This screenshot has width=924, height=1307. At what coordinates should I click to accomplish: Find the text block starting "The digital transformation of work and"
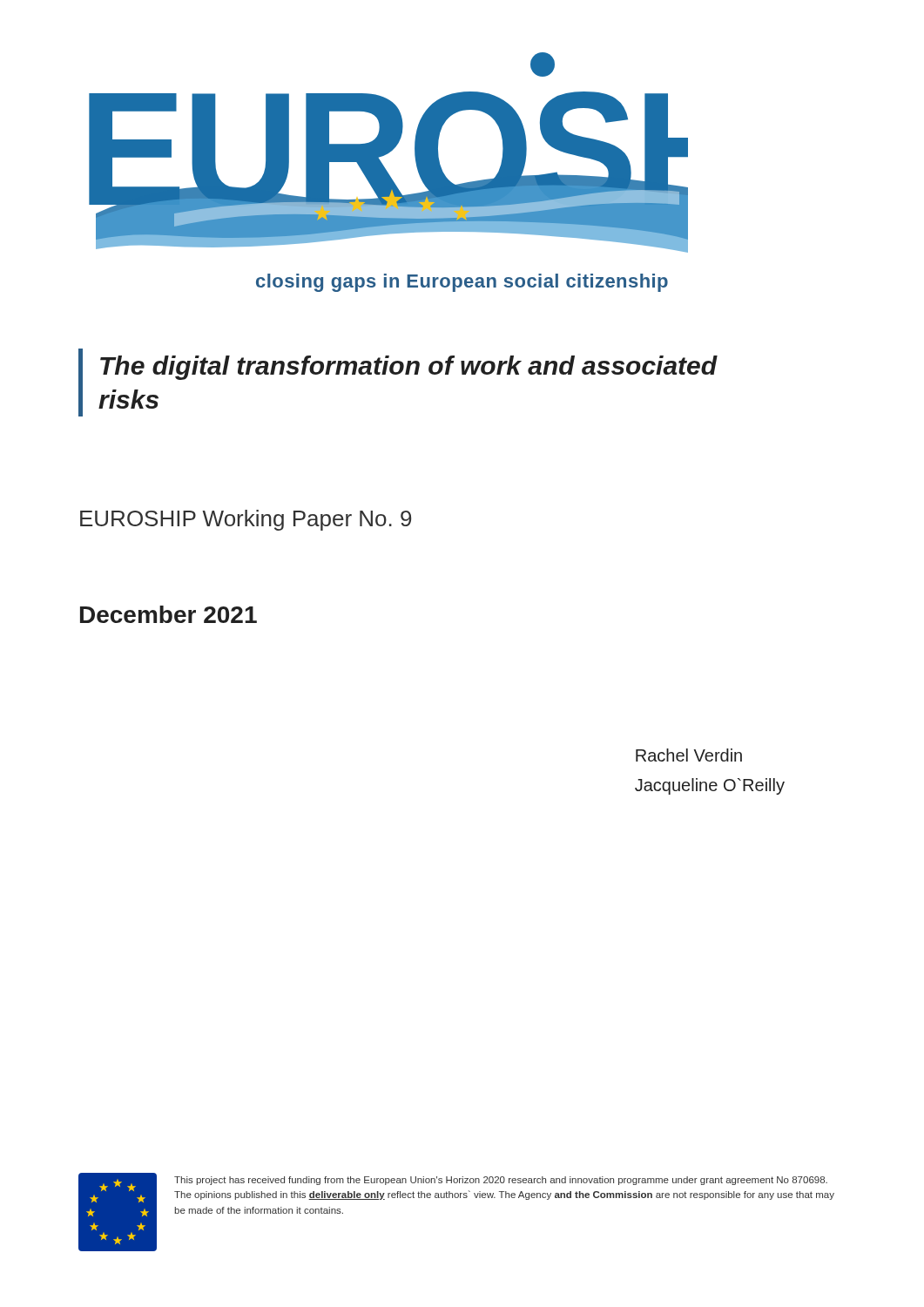pyautogui.click(x=425, y=383)
